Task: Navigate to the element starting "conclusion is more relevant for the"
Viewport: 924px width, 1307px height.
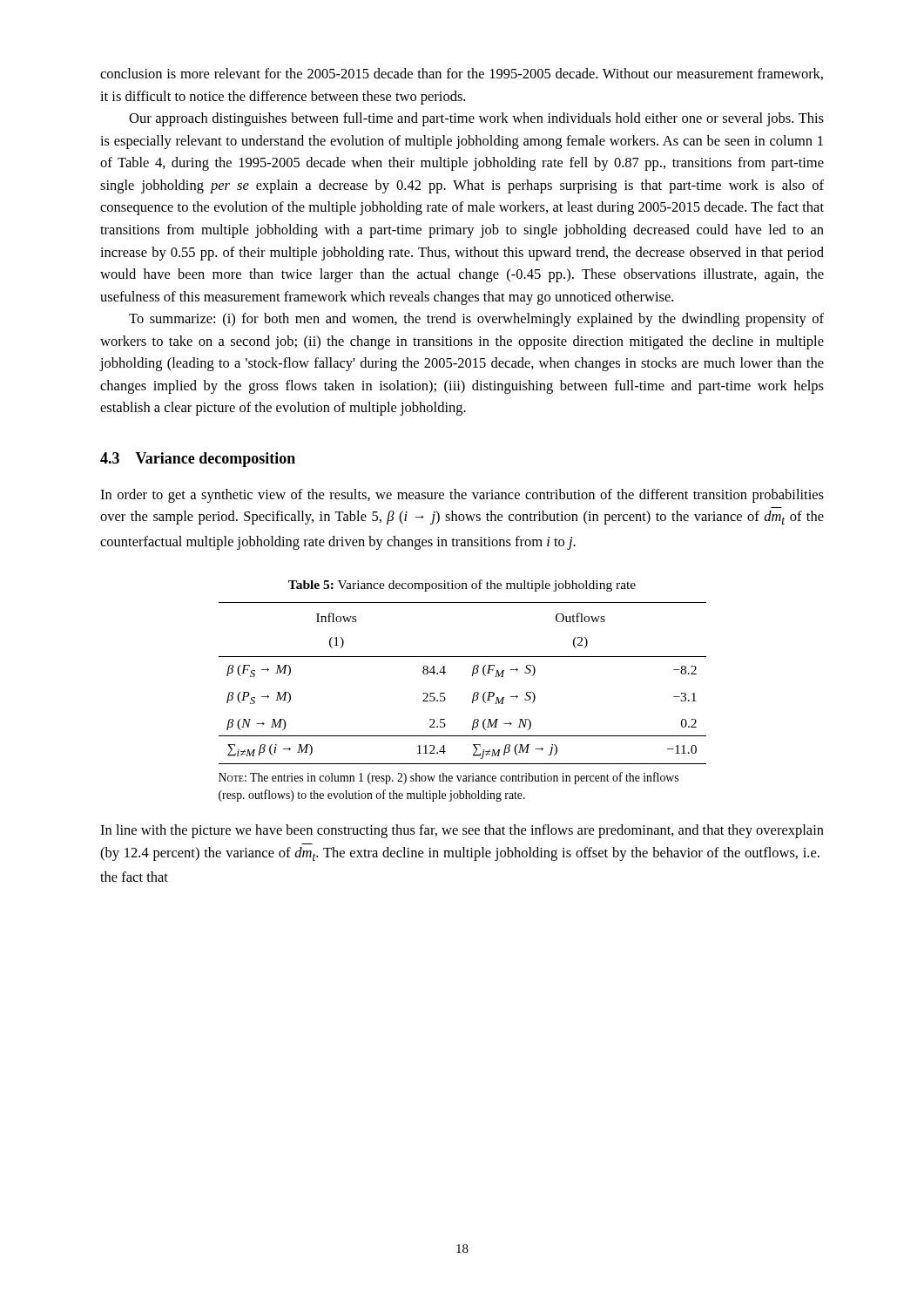Action: tap(462, 241)
